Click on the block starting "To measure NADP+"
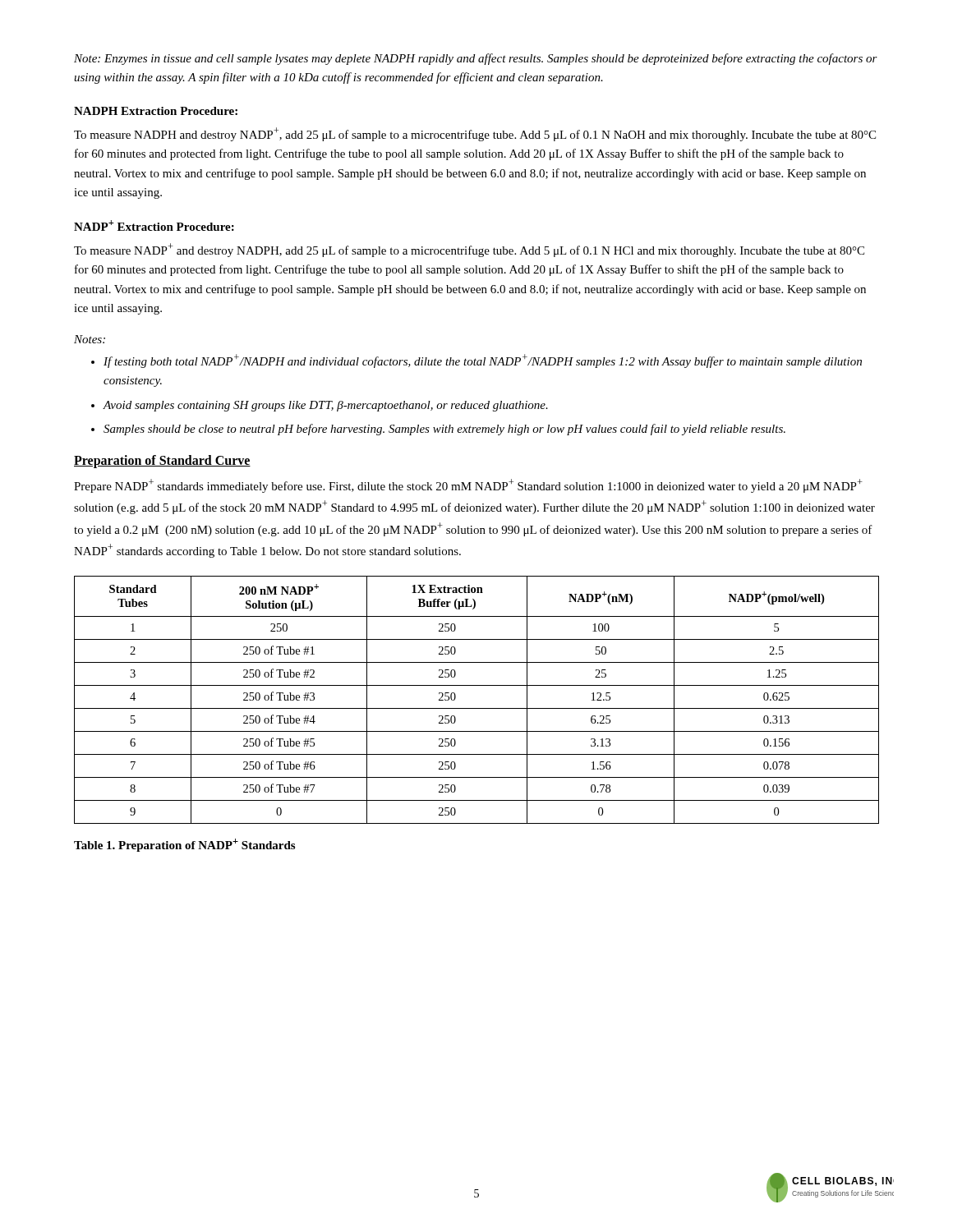953x1232 pixels. coord(470,278)
